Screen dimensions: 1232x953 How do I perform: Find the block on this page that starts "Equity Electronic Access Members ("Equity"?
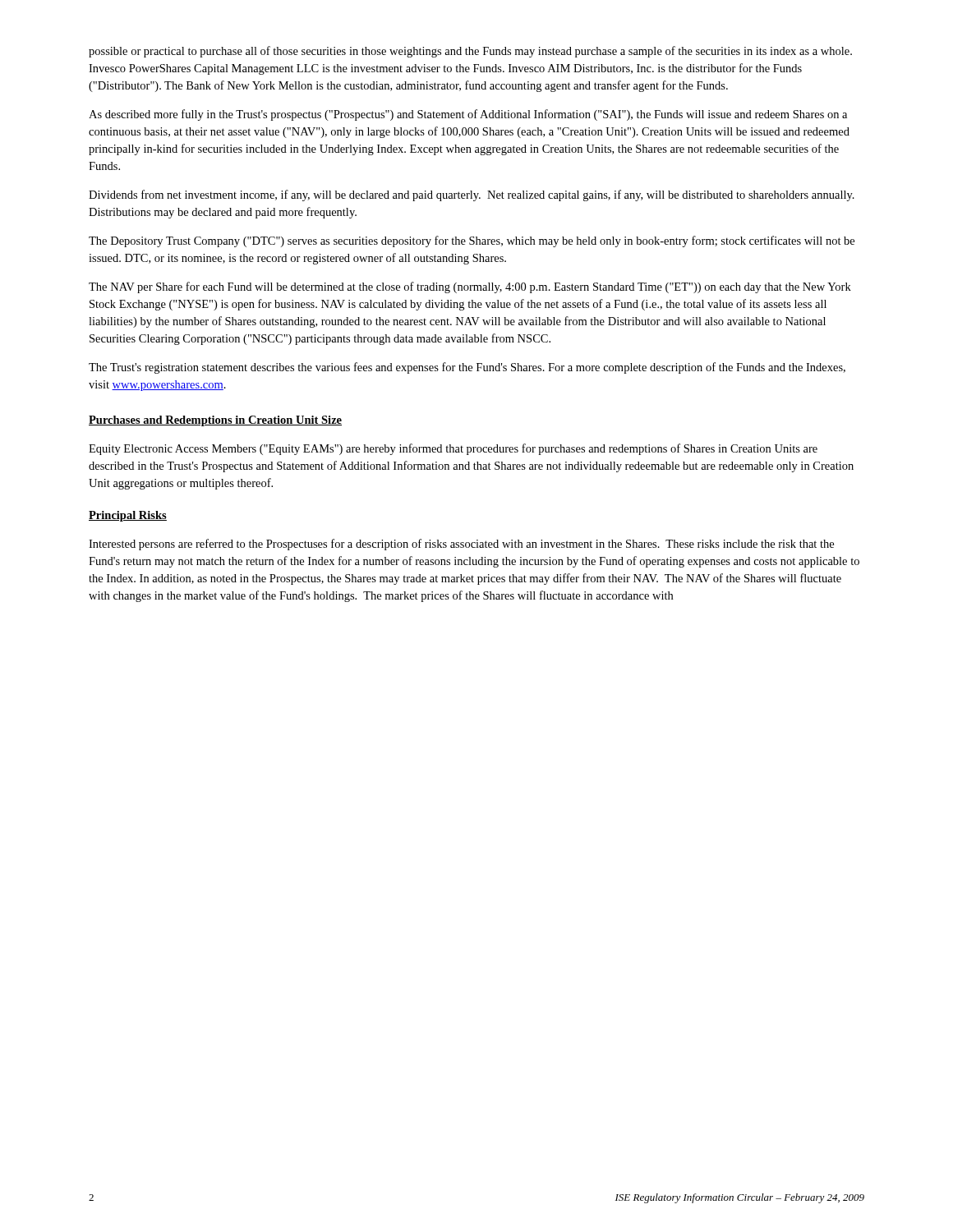tap(471, 466)
